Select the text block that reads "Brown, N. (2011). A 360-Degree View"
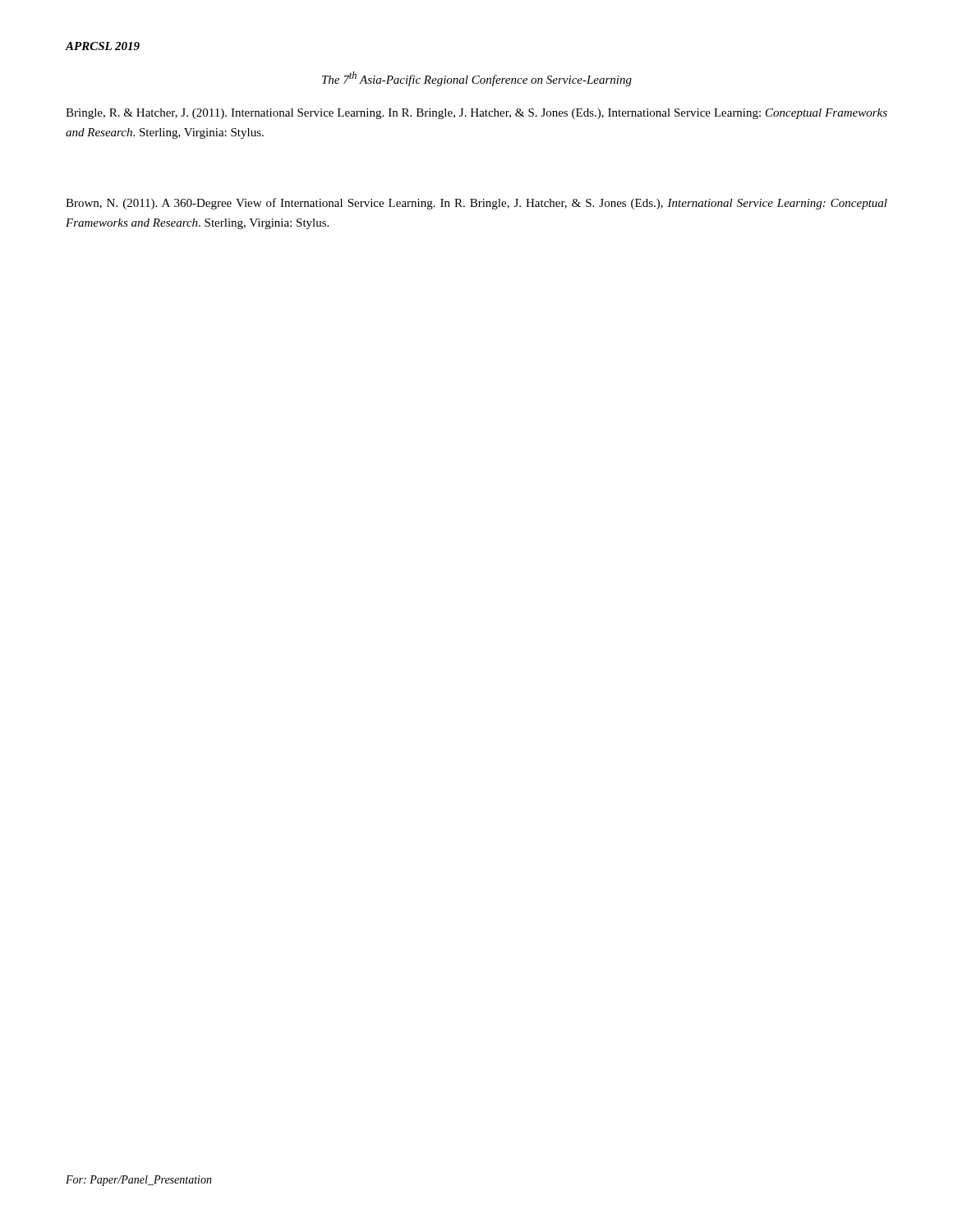The width and height of the screenshot is (953, 1232). click(476, 213)
